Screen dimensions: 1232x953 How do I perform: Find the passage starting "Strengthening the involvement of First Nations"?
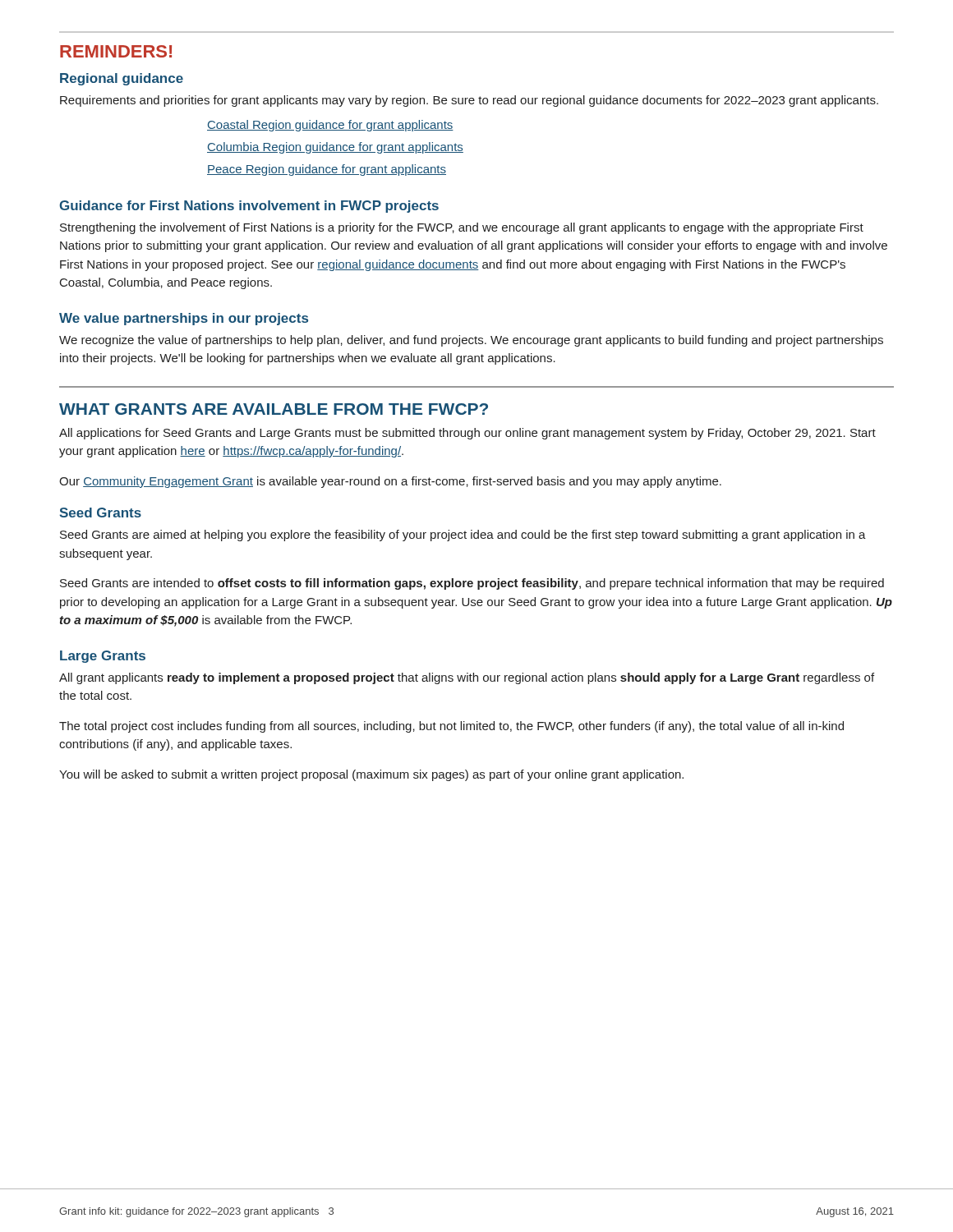pyautogui.click(x=476, y=255)
